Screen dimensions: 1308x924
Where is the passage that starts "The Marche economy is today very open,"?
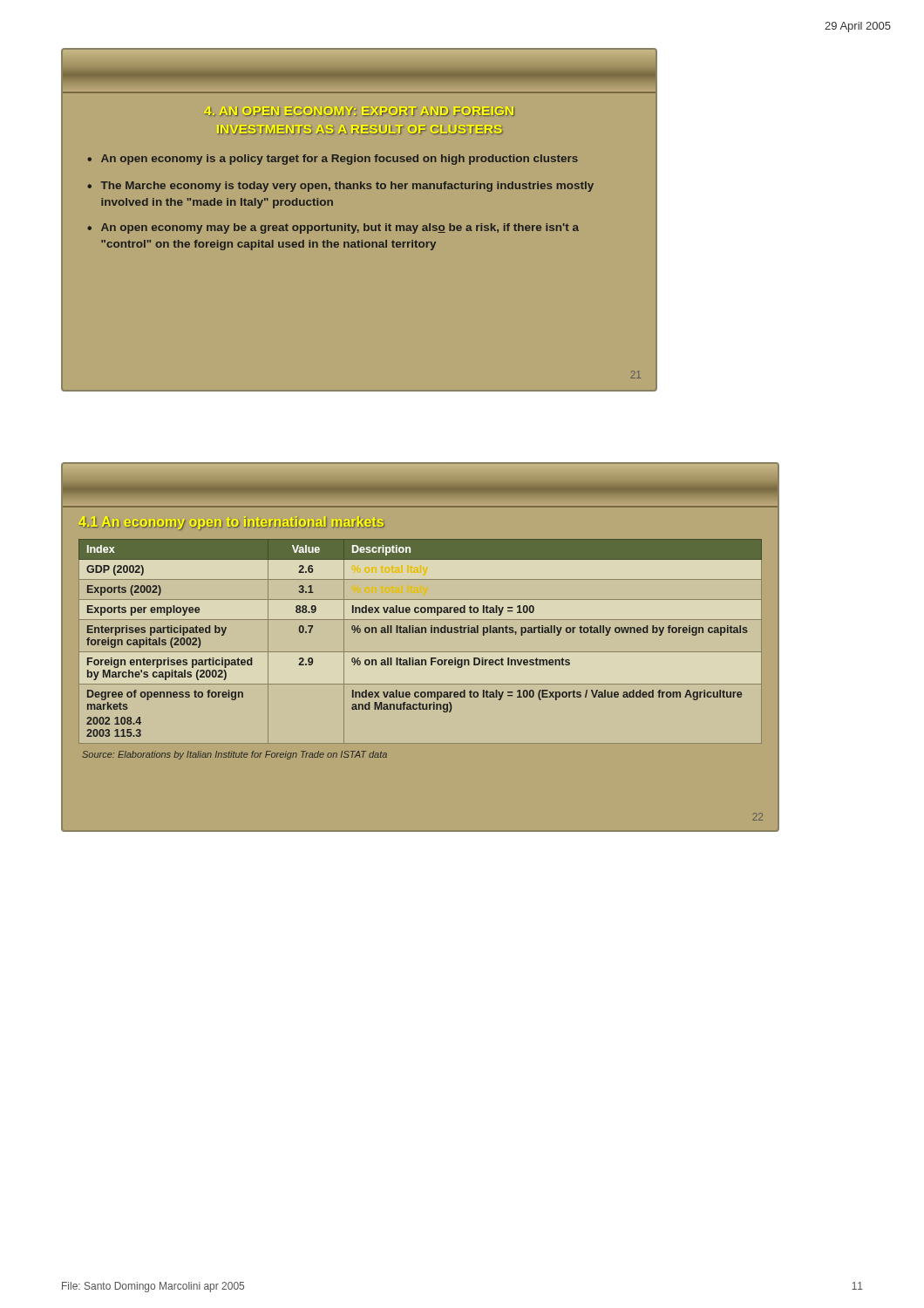366,195
